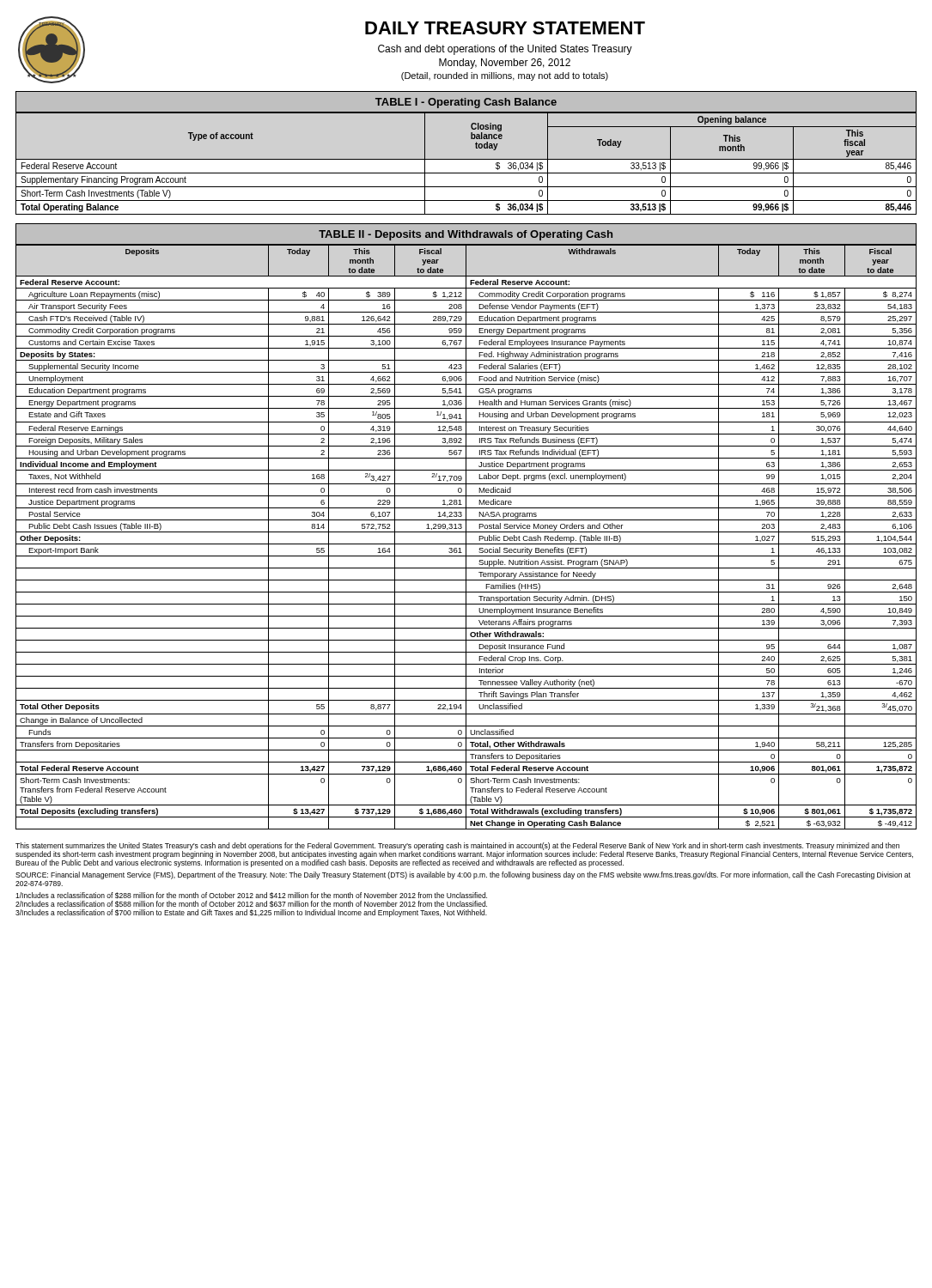Image resolution: width=932 pixels, height=1288 pixels.
Task: Navigate to the text starting "SOURCE: Financial Management Service (FMS), Department of"
Action: click(463, 880)
